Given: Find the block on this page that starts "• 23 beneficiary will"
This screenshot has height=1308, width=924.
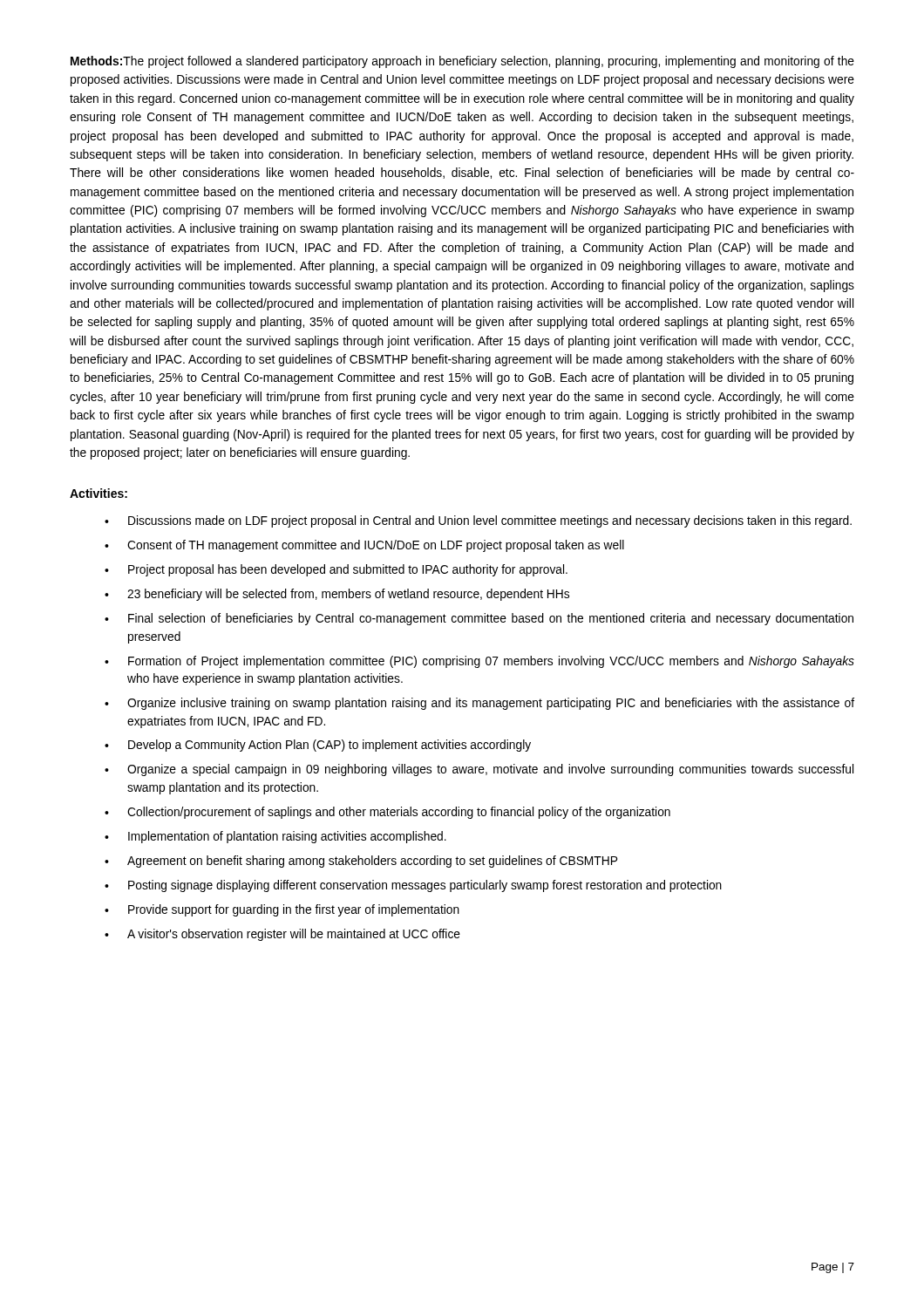Looking at the screenshot, I should pos(479,595).
